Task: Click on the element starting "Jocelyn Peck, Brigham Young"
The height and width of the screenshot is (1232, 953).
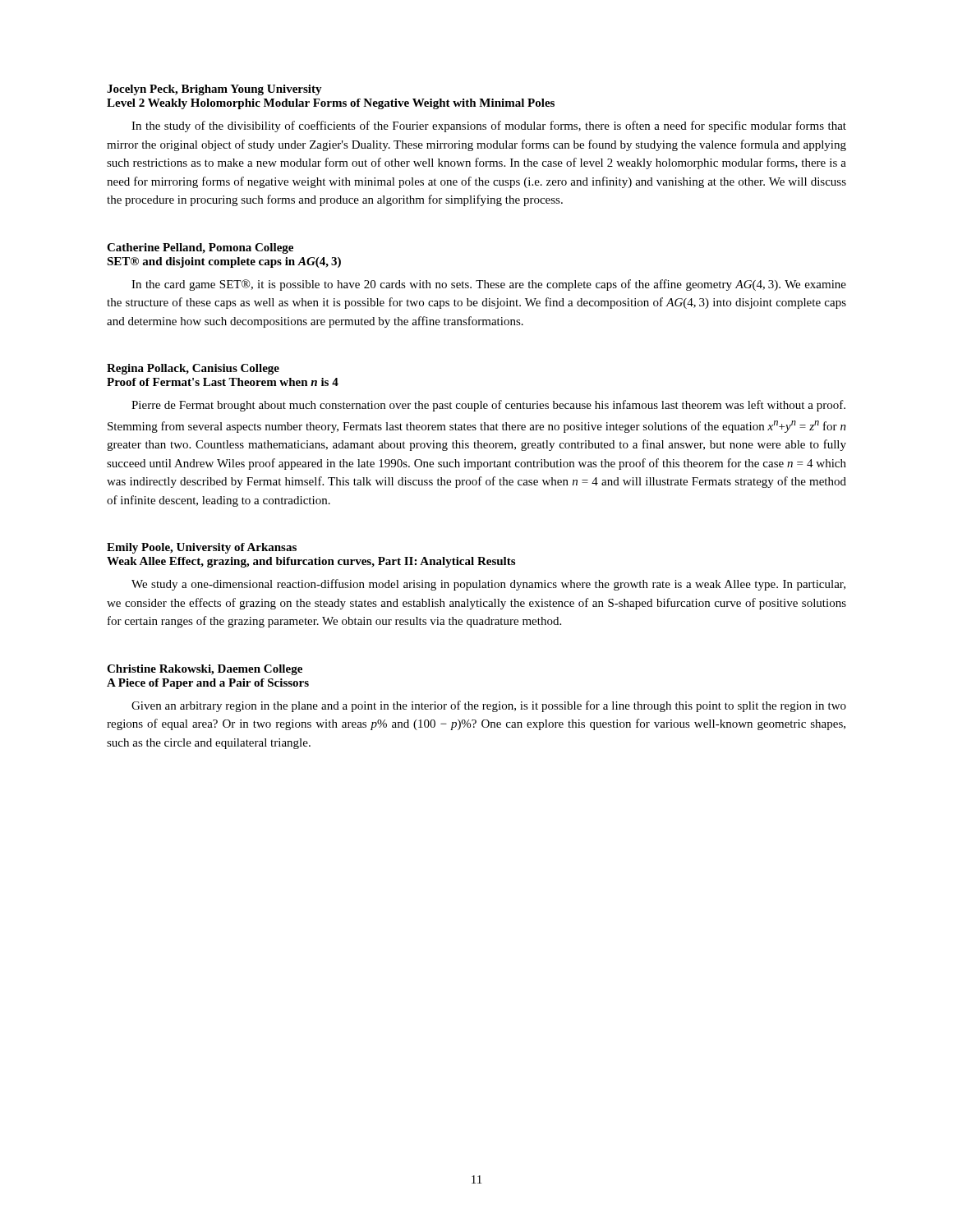Action: pyautogui.click(x=476, y=96)
